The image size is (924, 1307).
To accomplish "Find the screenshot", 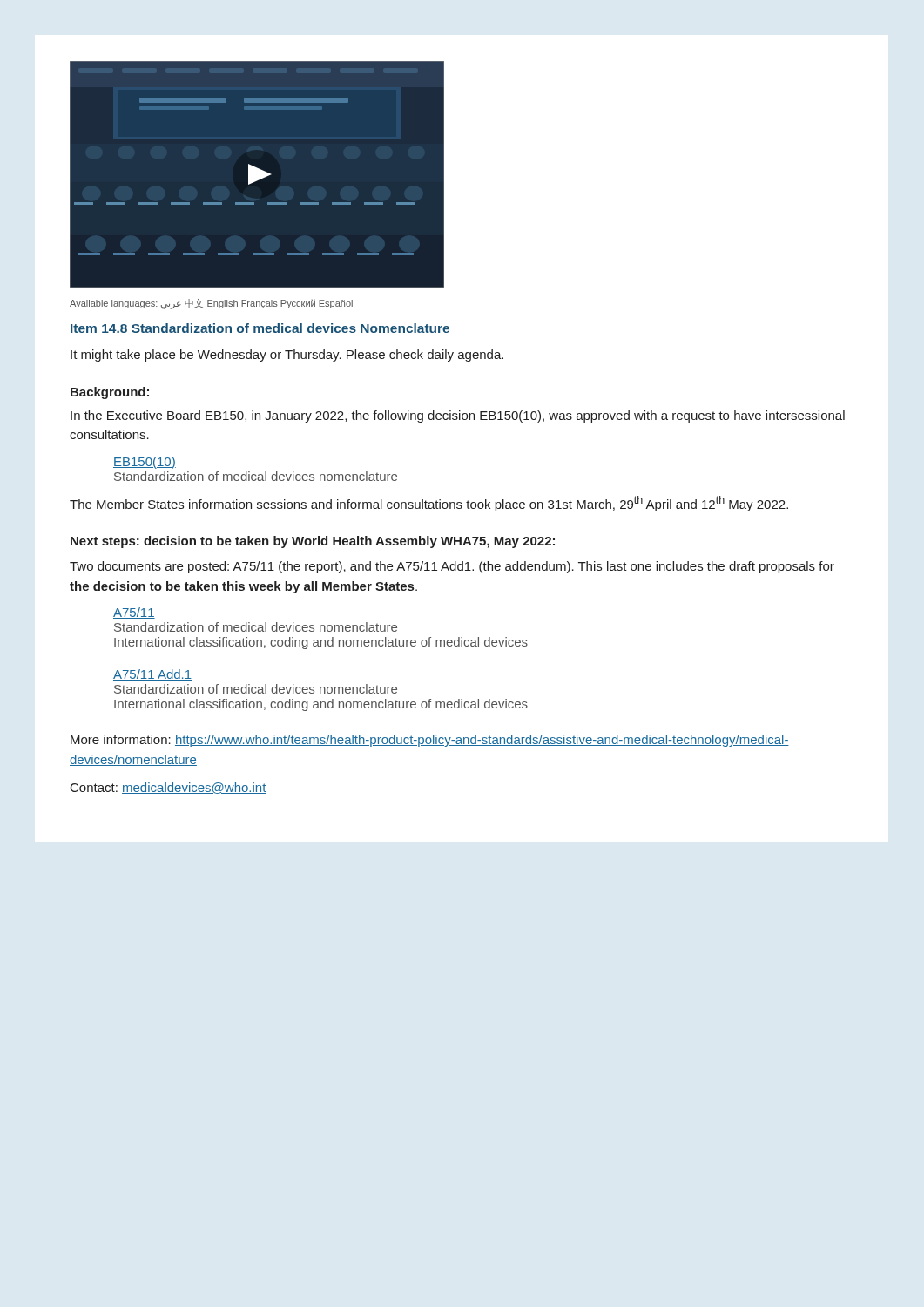I will [x=462, y=176].
